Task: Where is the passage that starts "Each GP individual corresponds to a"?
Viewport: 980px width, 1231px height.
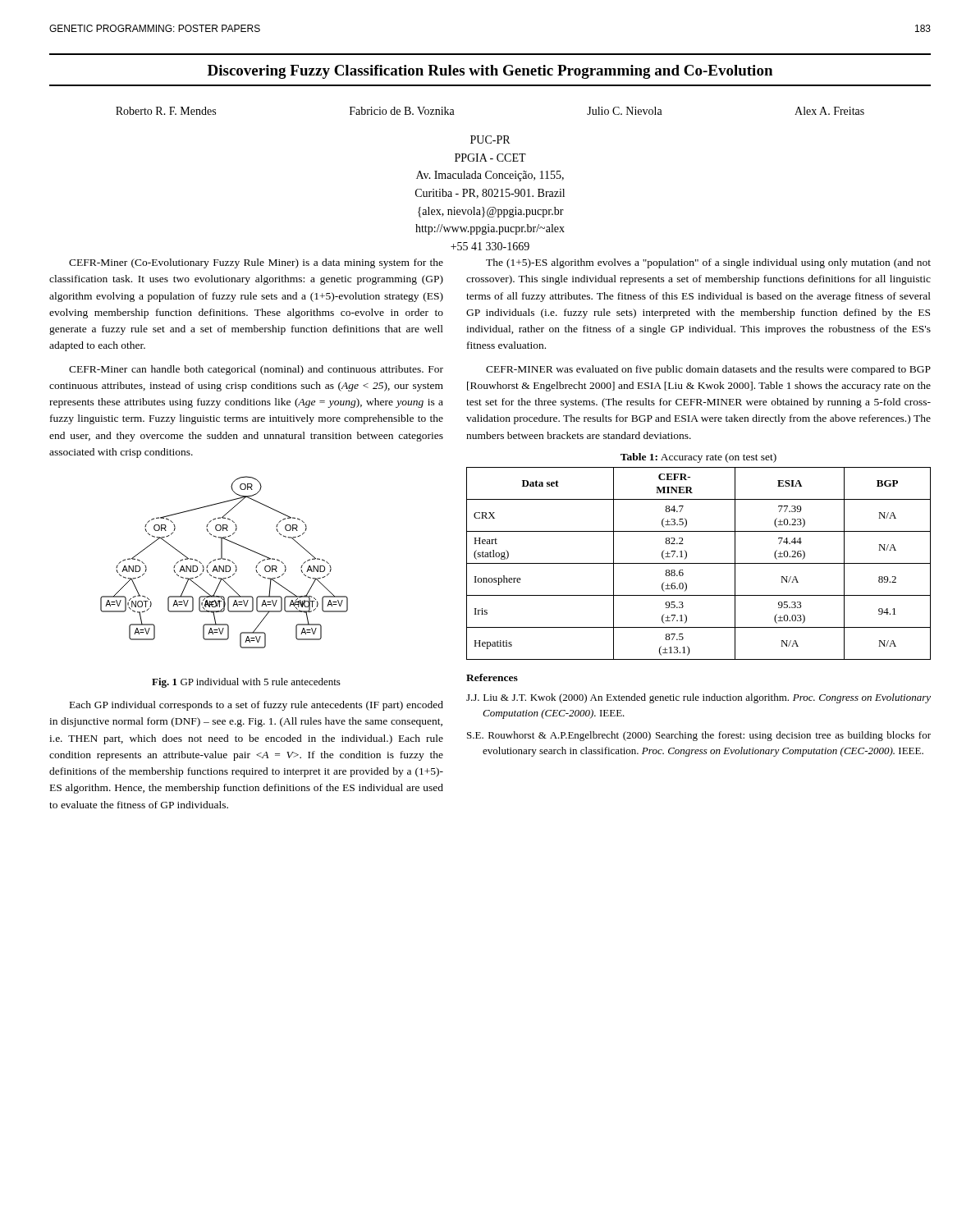Action: tap(246, 755)
